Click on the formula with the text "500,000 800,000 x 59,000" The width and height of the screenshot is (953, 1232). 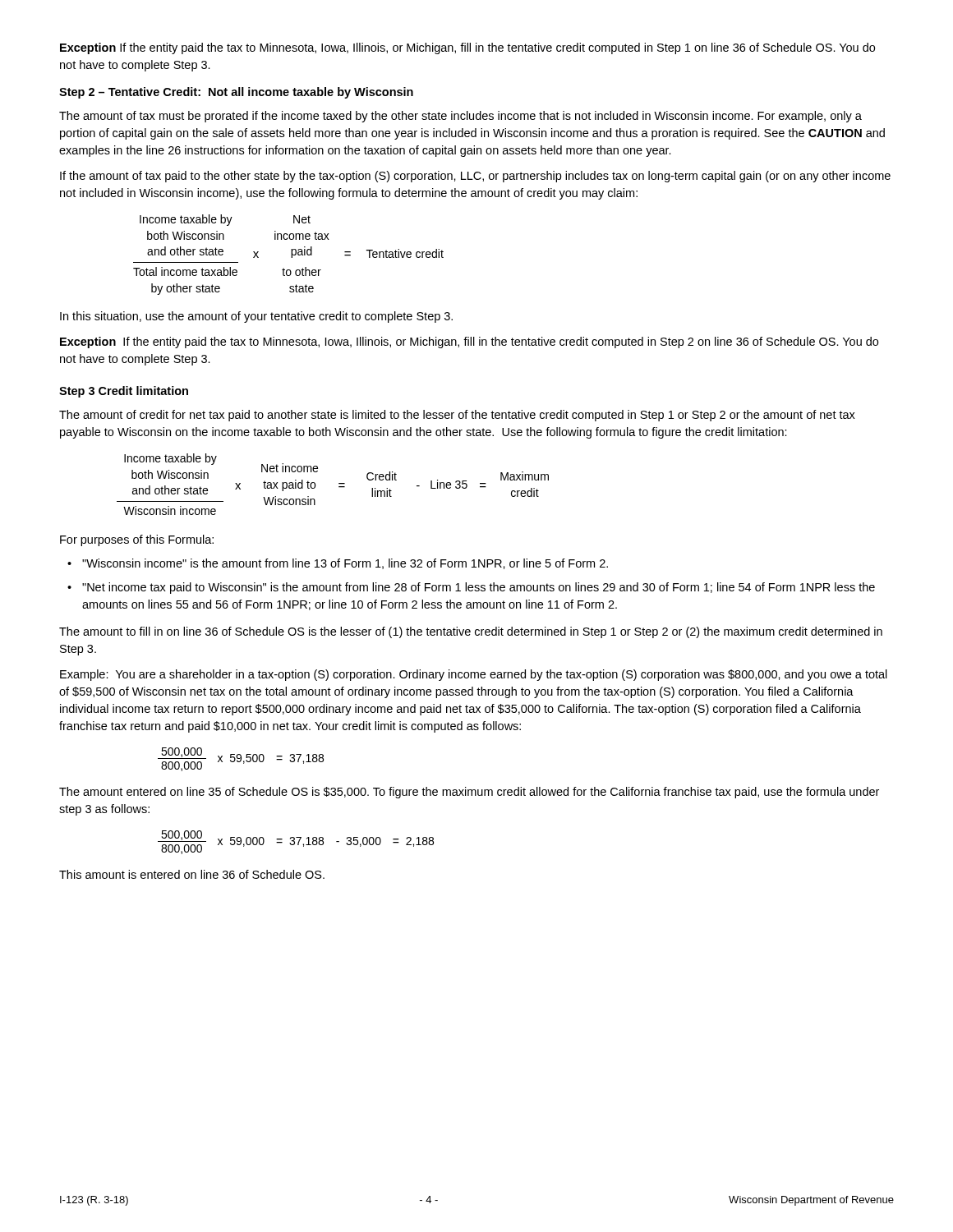click(296, 842)
